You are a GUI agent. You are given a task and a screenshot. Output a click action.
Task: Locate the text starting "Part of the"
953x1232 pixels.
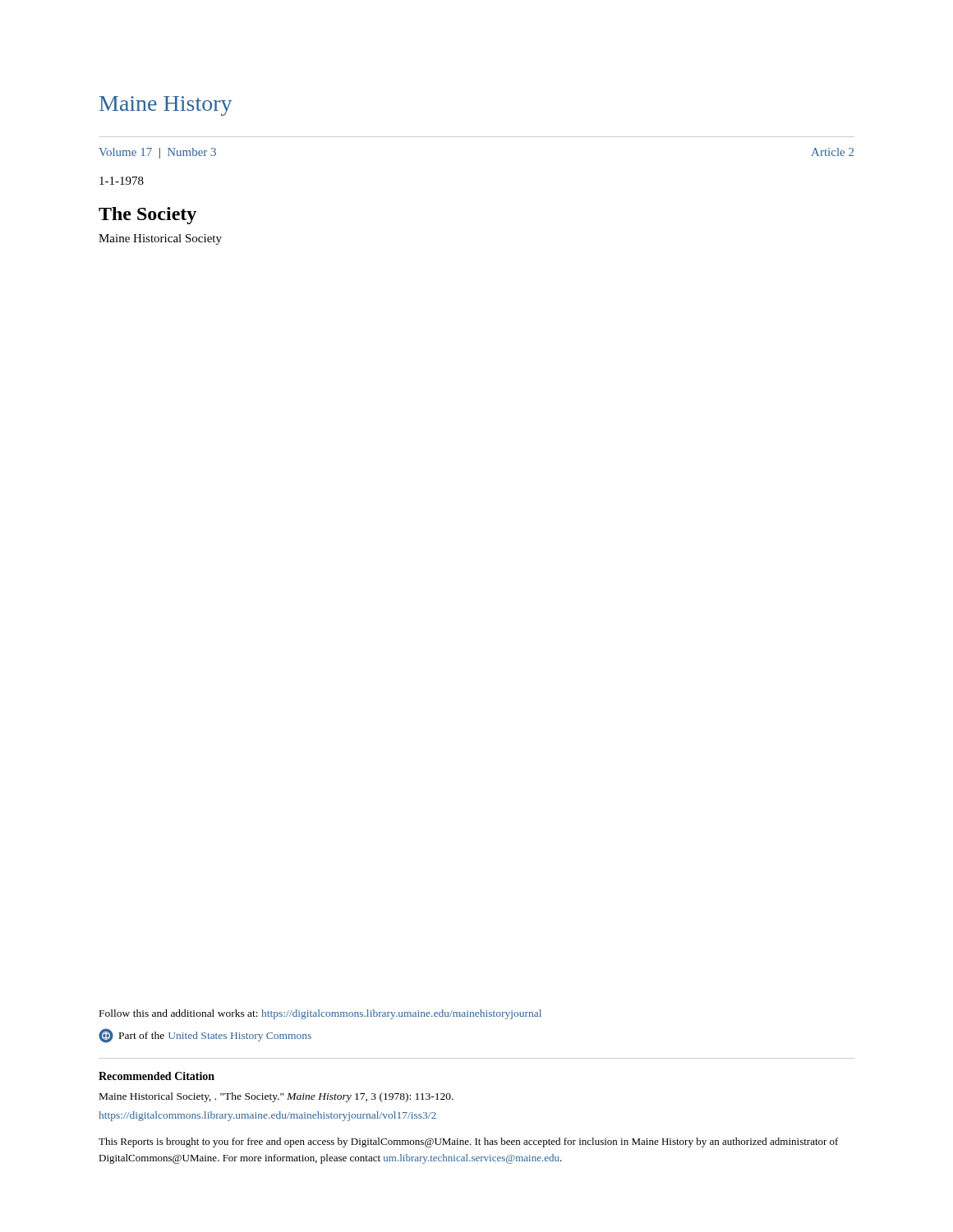click(205, 1036)
